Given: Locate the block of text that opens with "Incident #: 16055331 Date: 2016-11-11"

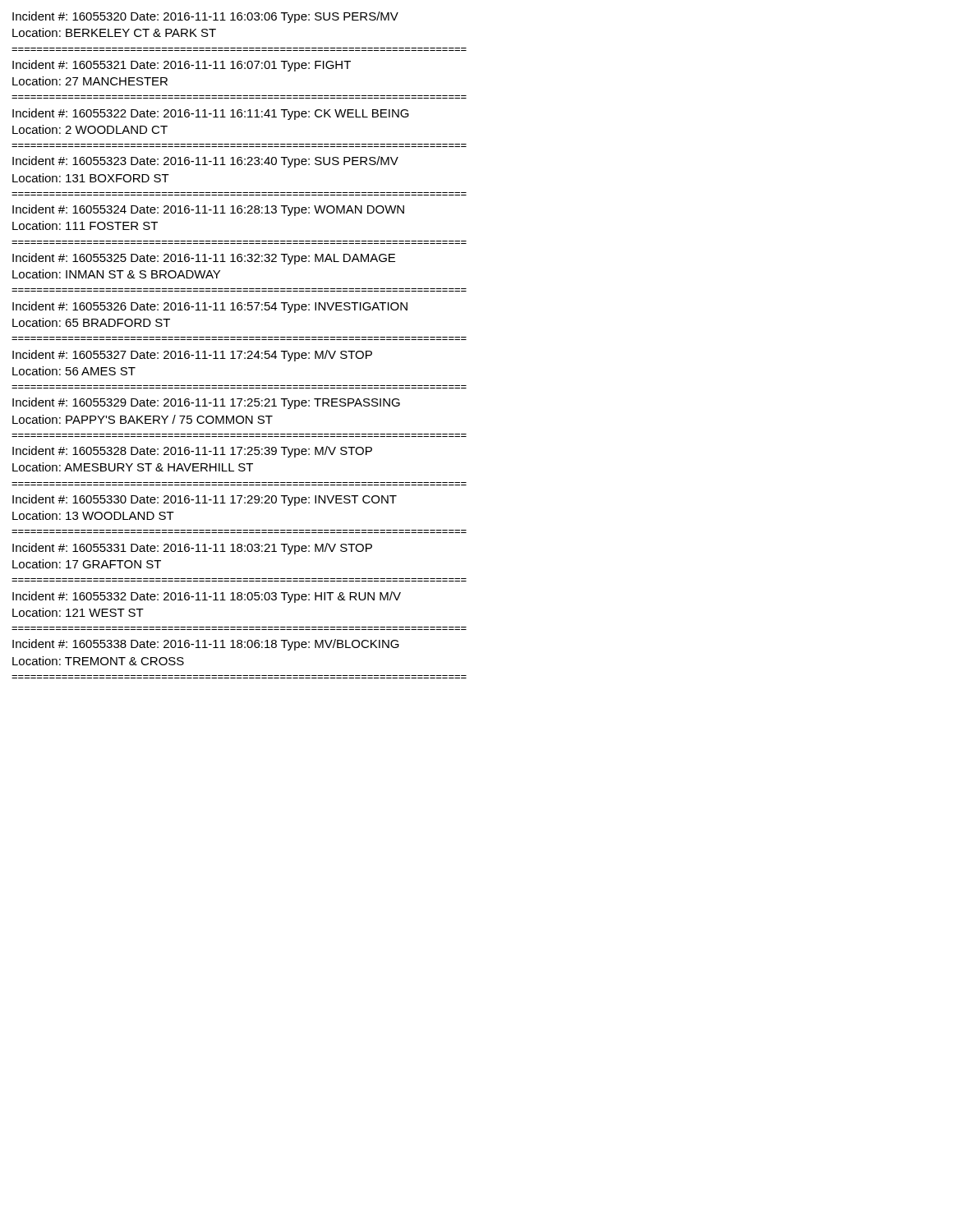Looking at the screenshot, I should pyautogui.click(x=192, y=549).
